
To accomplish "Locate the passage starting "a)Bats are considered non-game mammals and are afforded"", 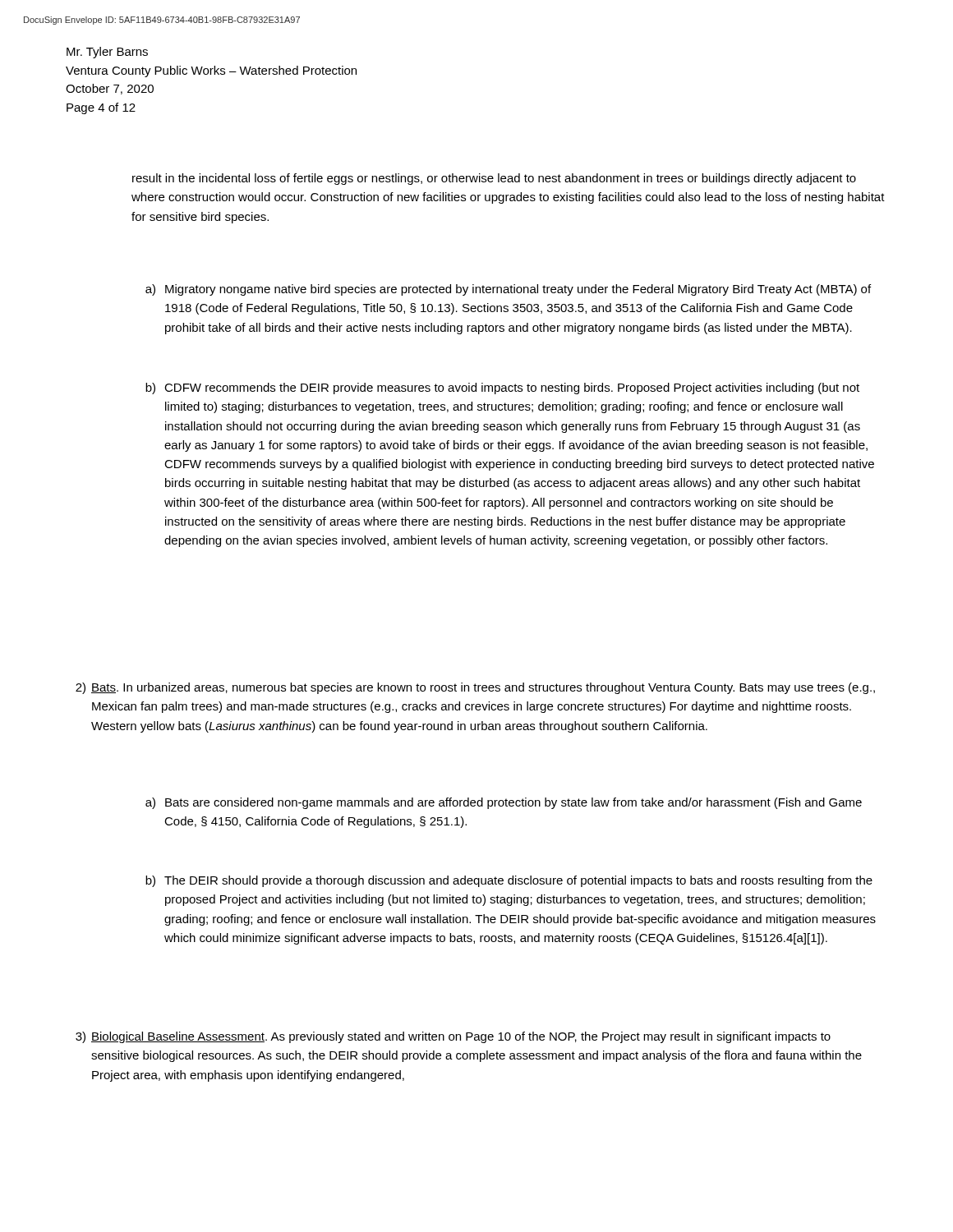I will (x=505, y=812).
